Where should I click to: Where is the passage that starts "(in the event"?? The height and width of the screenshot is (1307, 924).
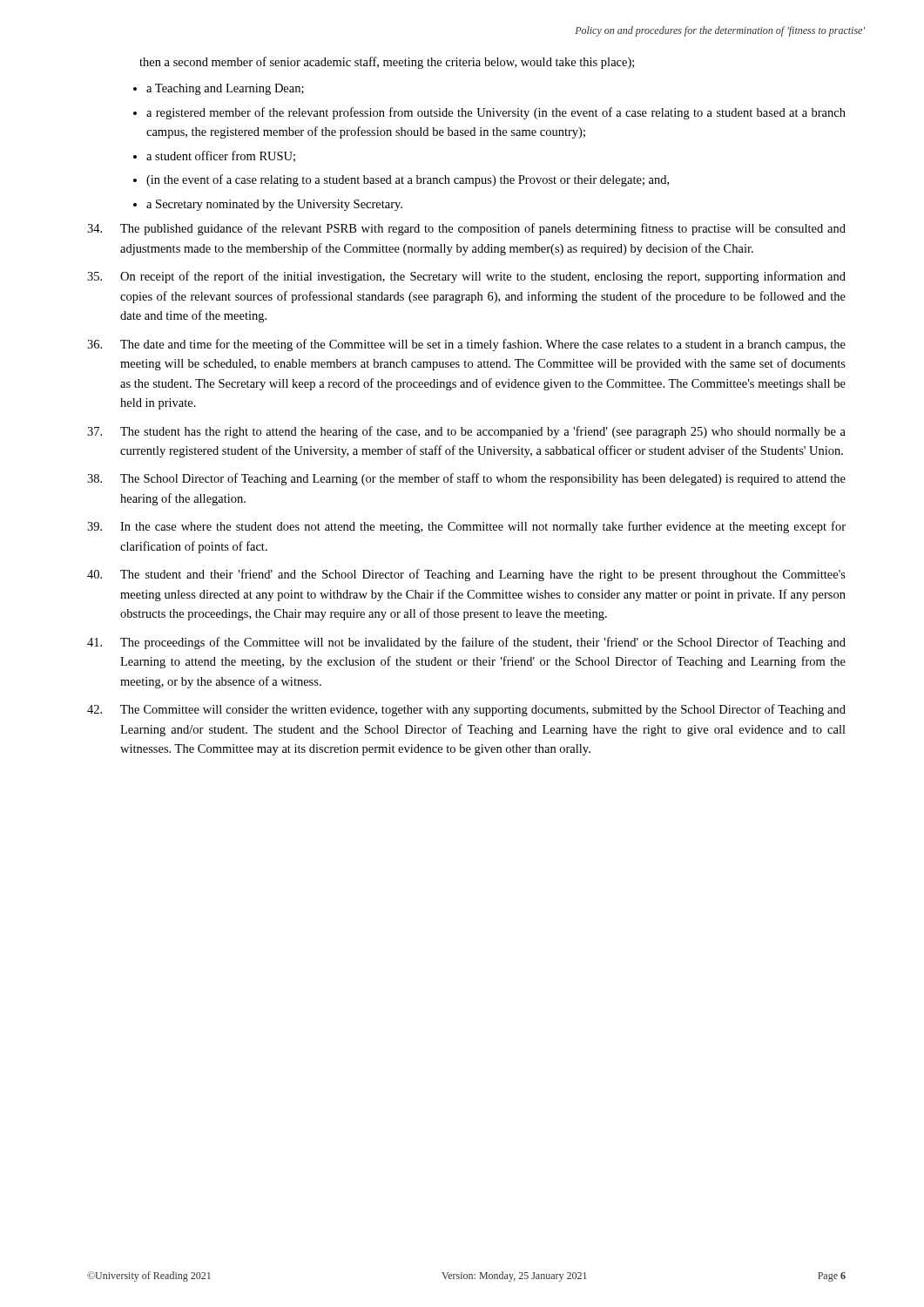(408, 180)
